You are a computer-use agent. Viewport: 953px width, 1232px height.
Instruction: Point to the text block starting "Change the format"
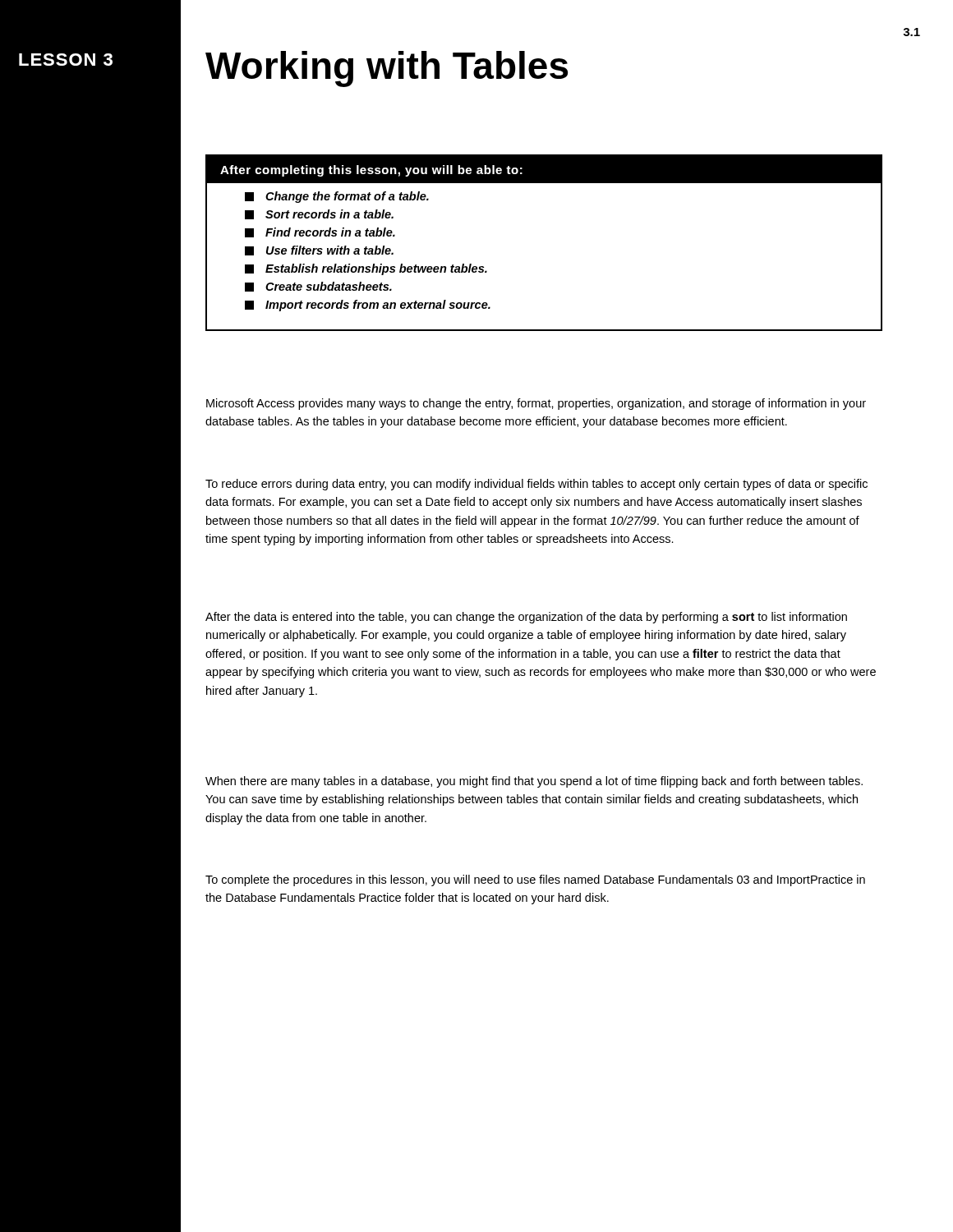pyautogui.click(x=337, y=196)
